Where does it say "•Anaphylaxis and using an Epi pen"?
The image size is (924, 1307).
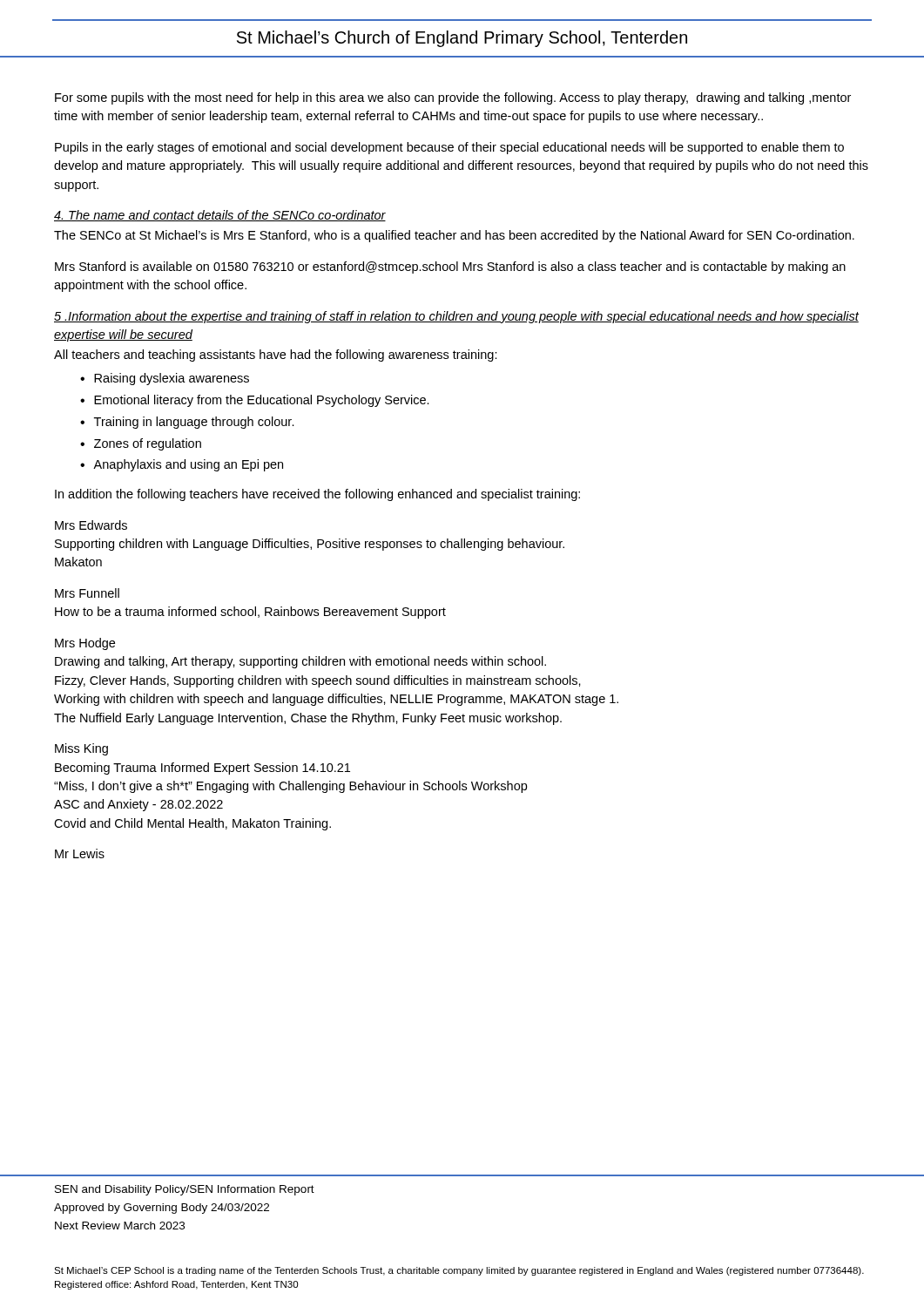pos(182,465)
